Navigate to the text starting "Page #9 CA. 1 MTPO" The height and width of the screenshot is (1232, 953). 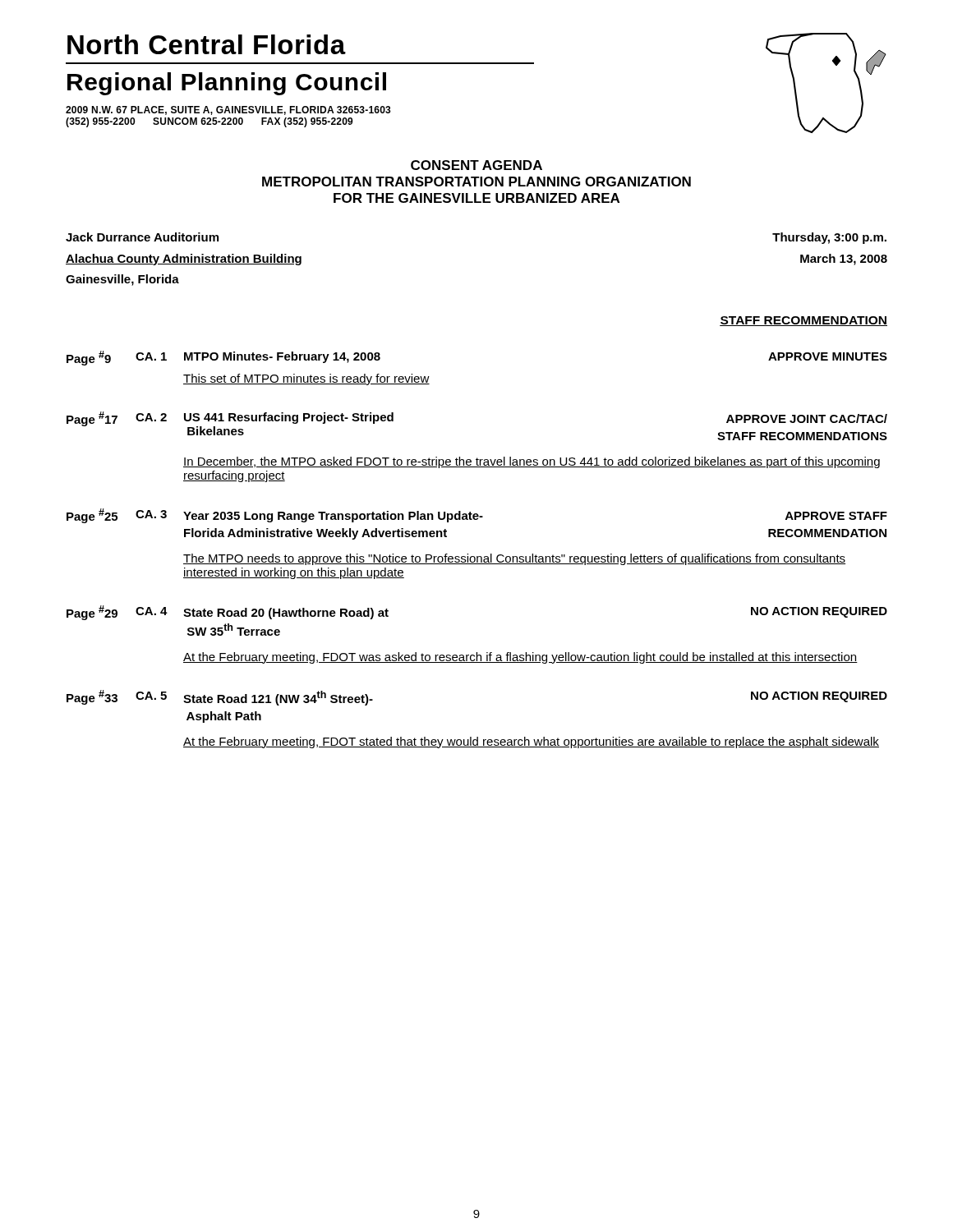(x=92, y=358)
